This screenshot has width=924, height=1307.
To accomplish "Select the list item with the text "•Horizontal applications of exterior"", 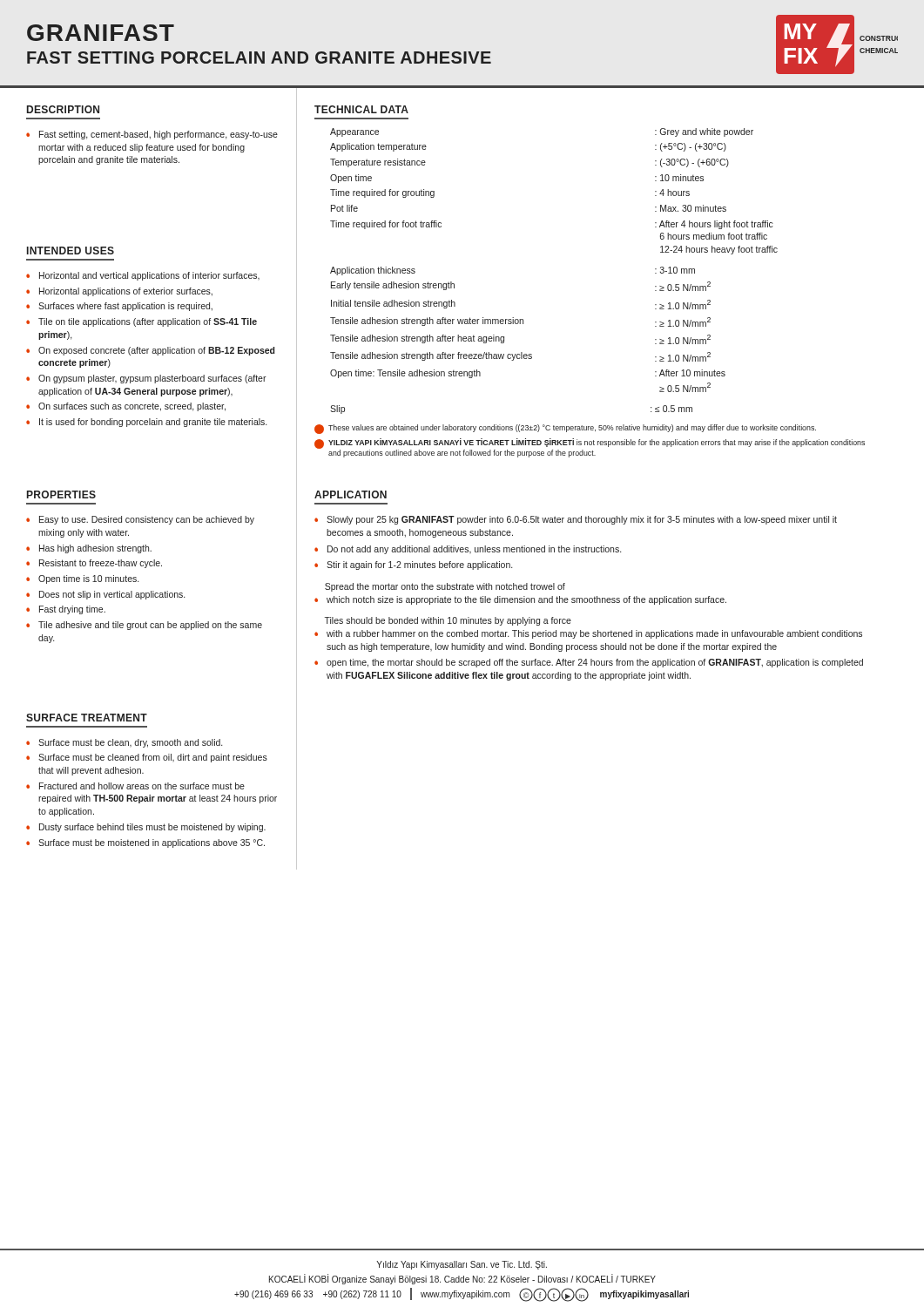I will [x=120, y=291].
